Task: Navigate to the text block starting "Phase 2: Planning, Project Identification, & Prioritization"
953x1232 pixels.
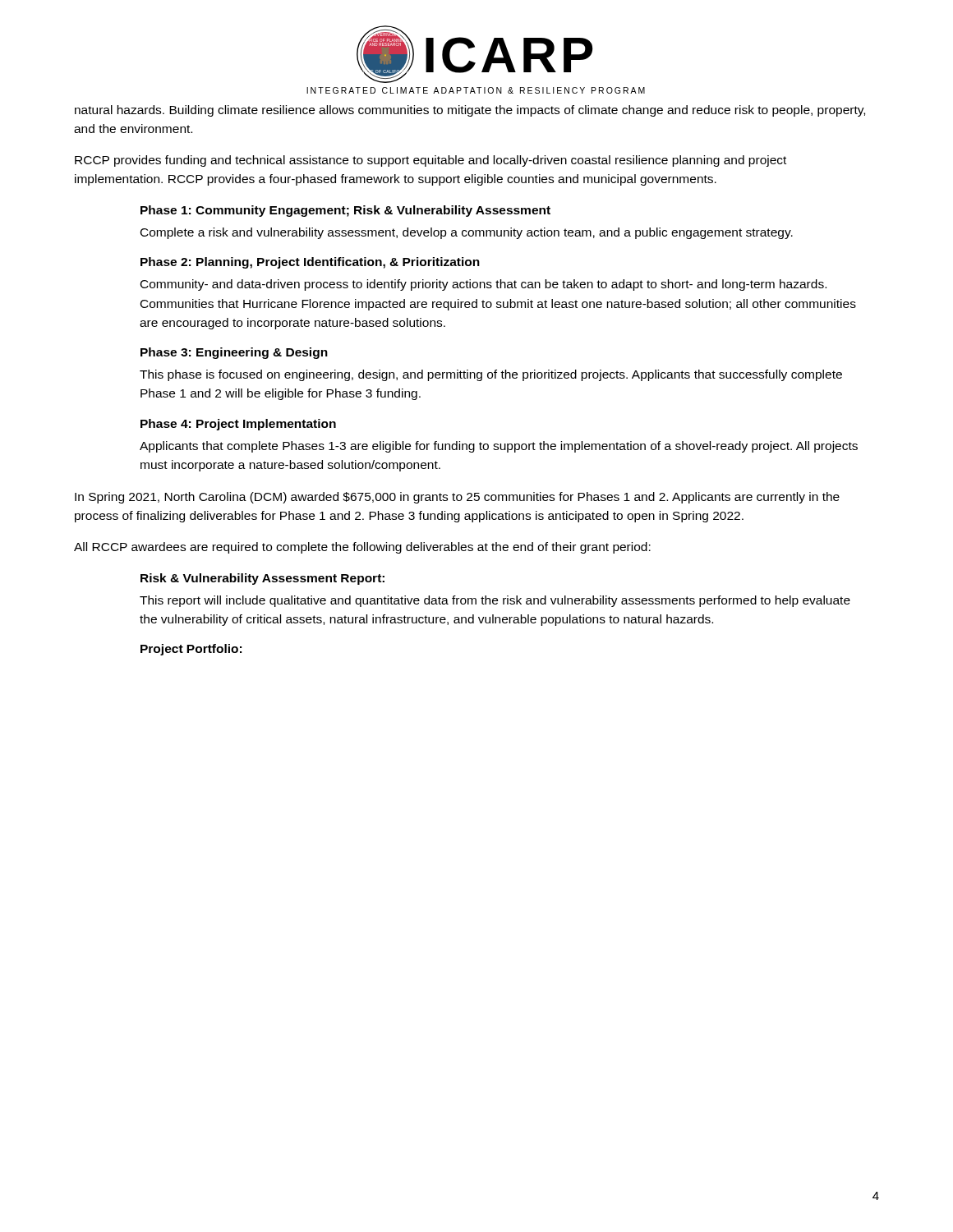Action: coord(310,262)
